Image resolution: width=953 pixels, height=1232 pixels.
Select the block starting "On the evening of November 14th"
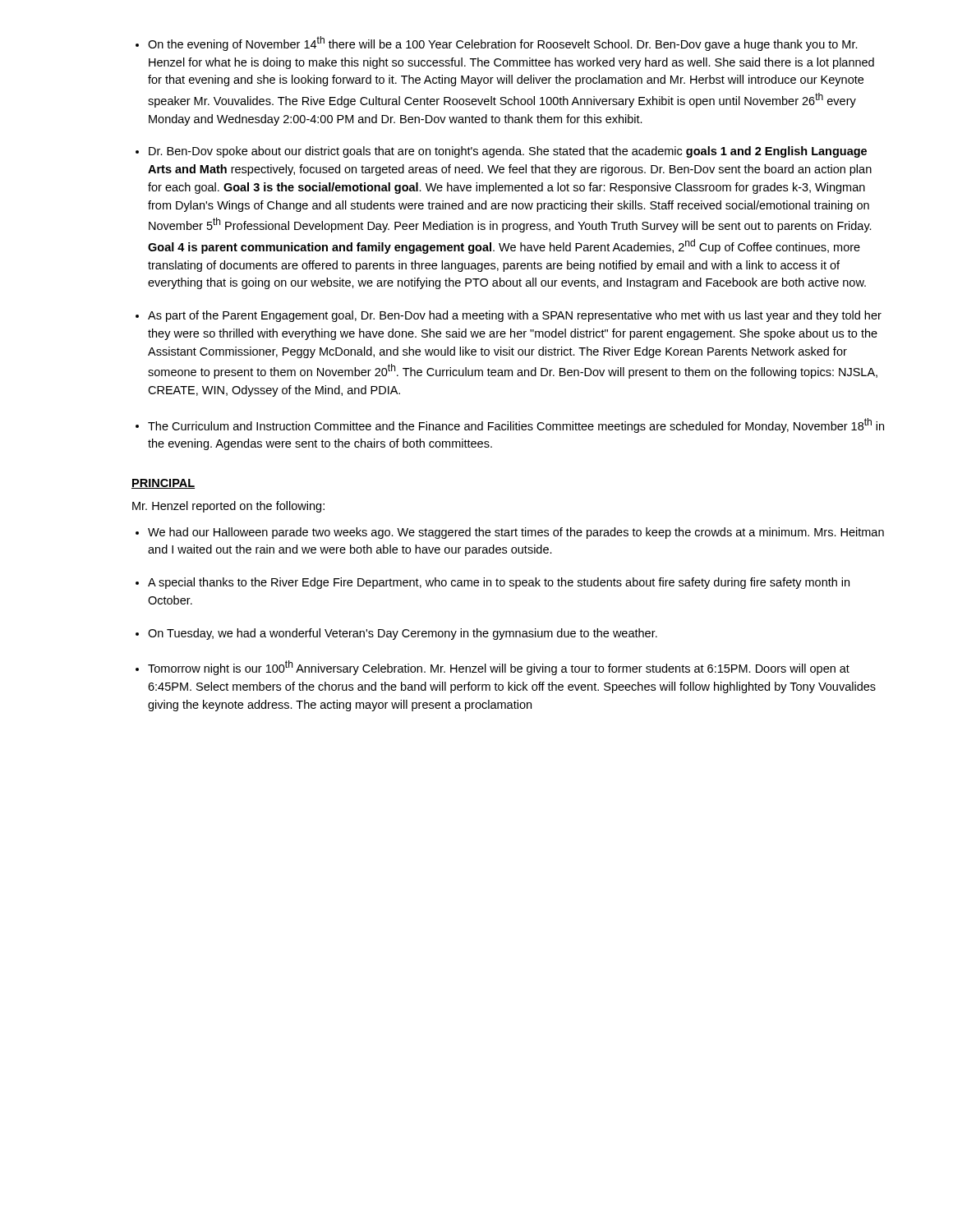point(511,80)
